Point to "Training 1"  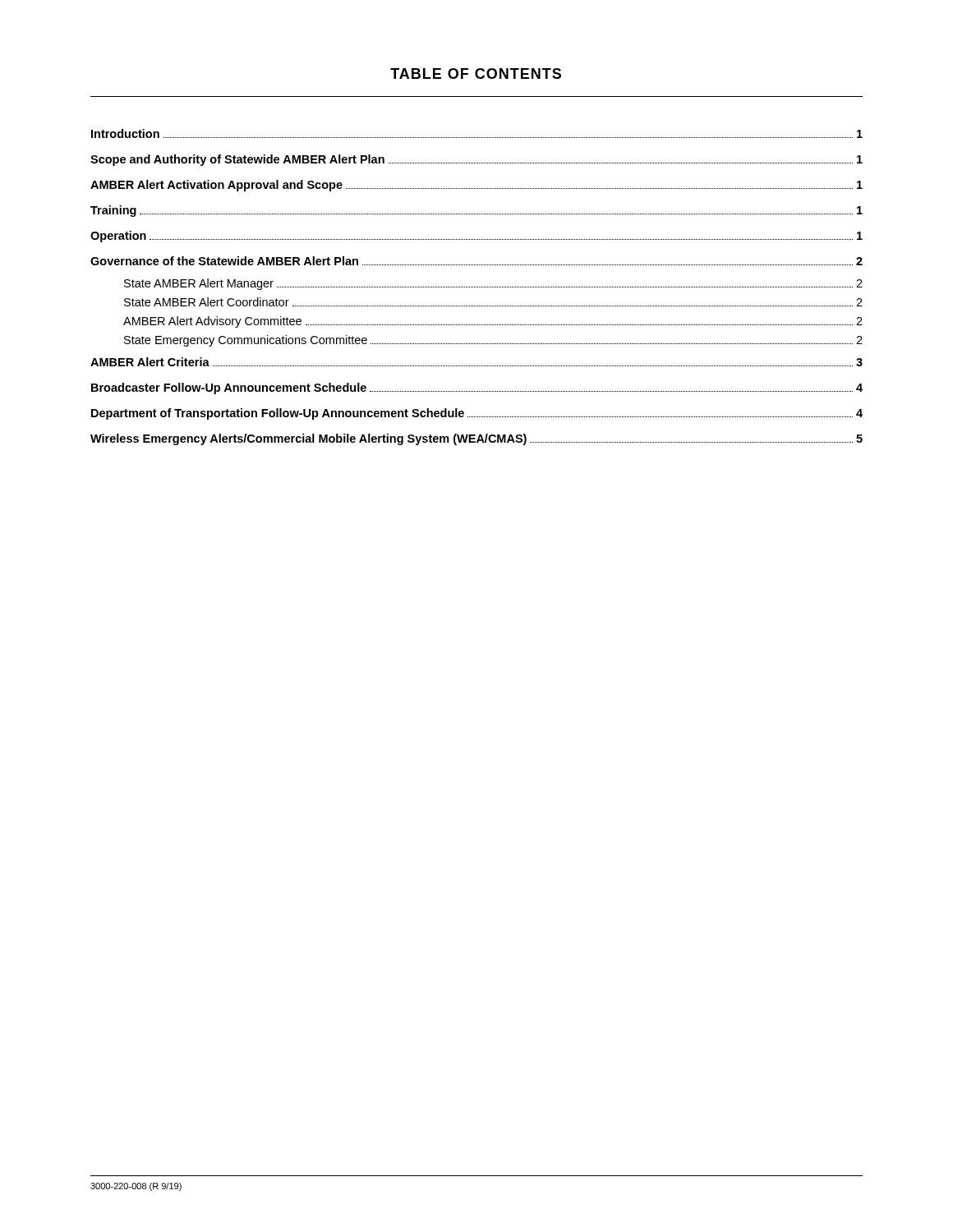(476, 210)
